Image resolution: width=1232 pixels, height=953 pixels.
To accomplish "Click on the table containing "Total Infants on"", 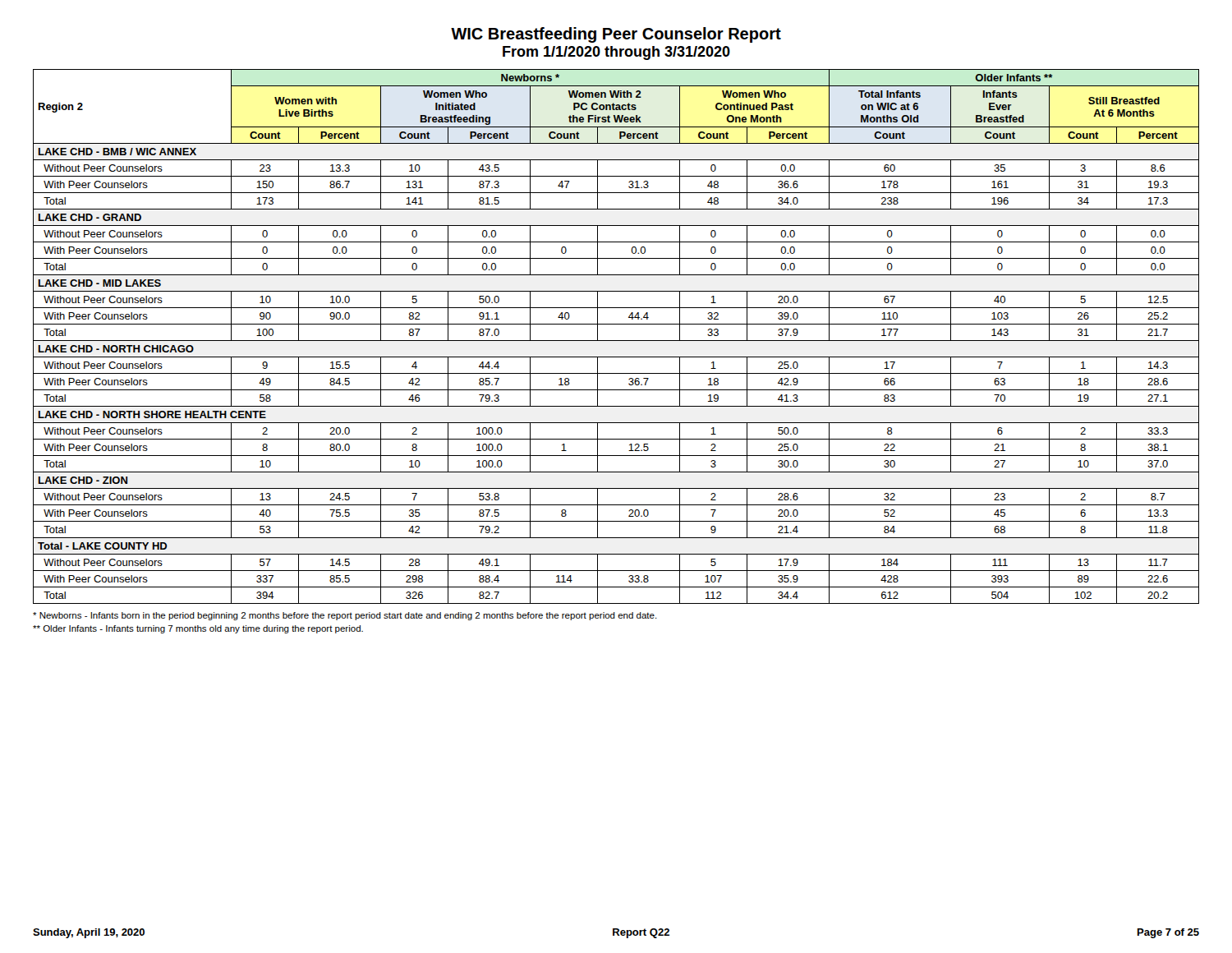I will coord(616,336).
